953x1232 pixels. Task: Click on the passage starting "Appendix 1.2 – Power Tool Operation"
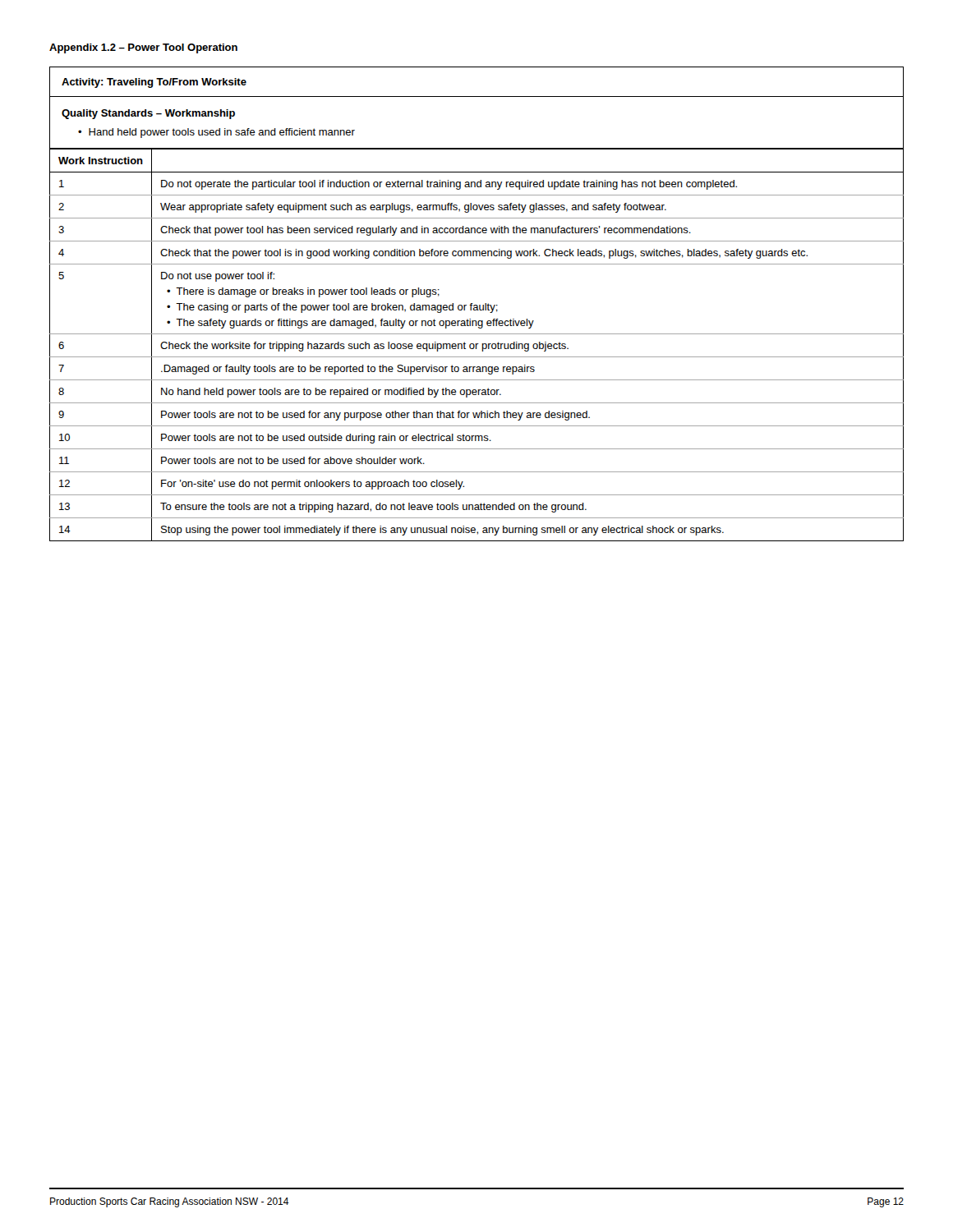point(144,47)
